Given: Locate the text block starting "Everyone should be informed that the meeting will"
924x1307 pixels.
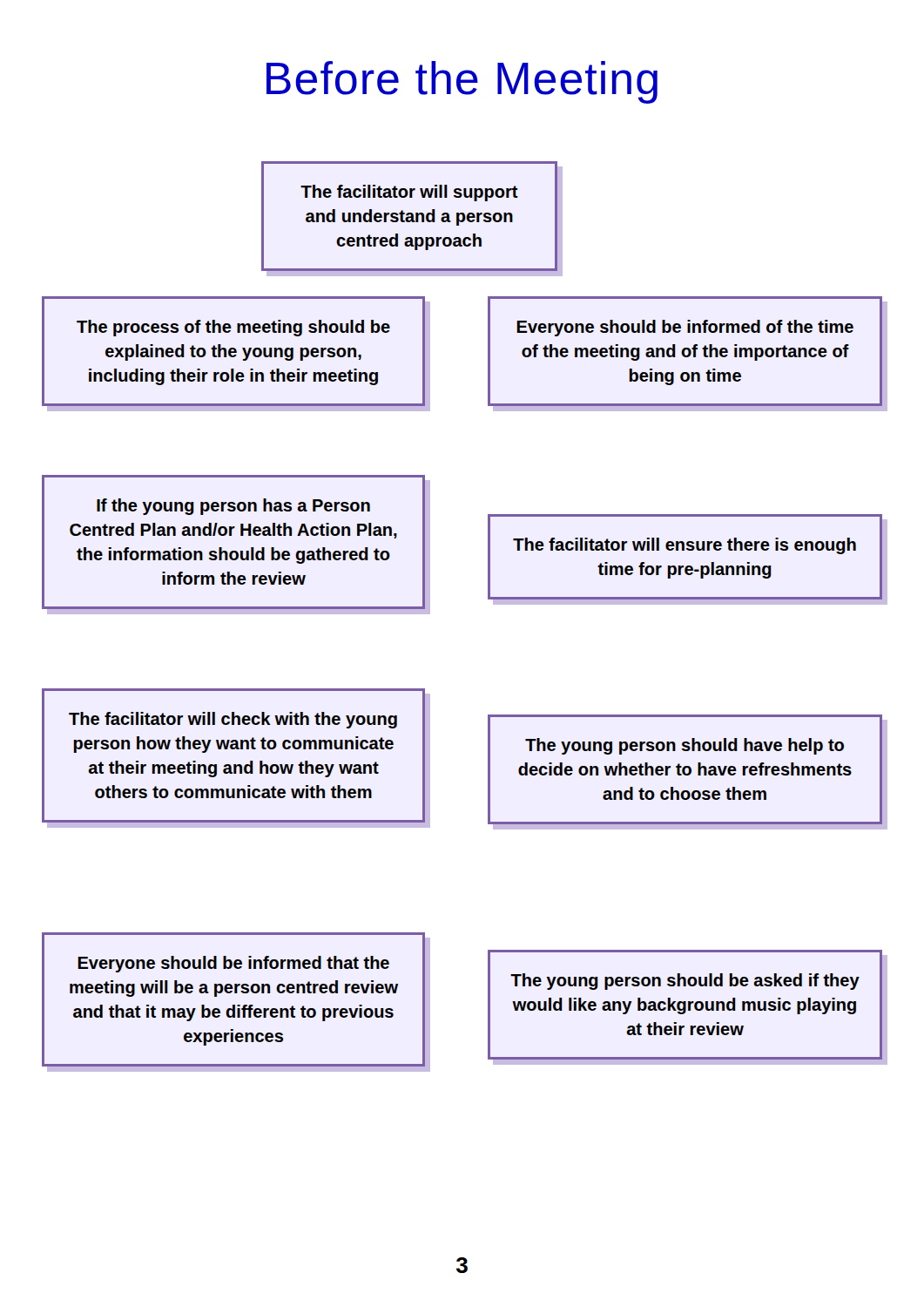Looking at the screenshot, I should coord(233,999).
